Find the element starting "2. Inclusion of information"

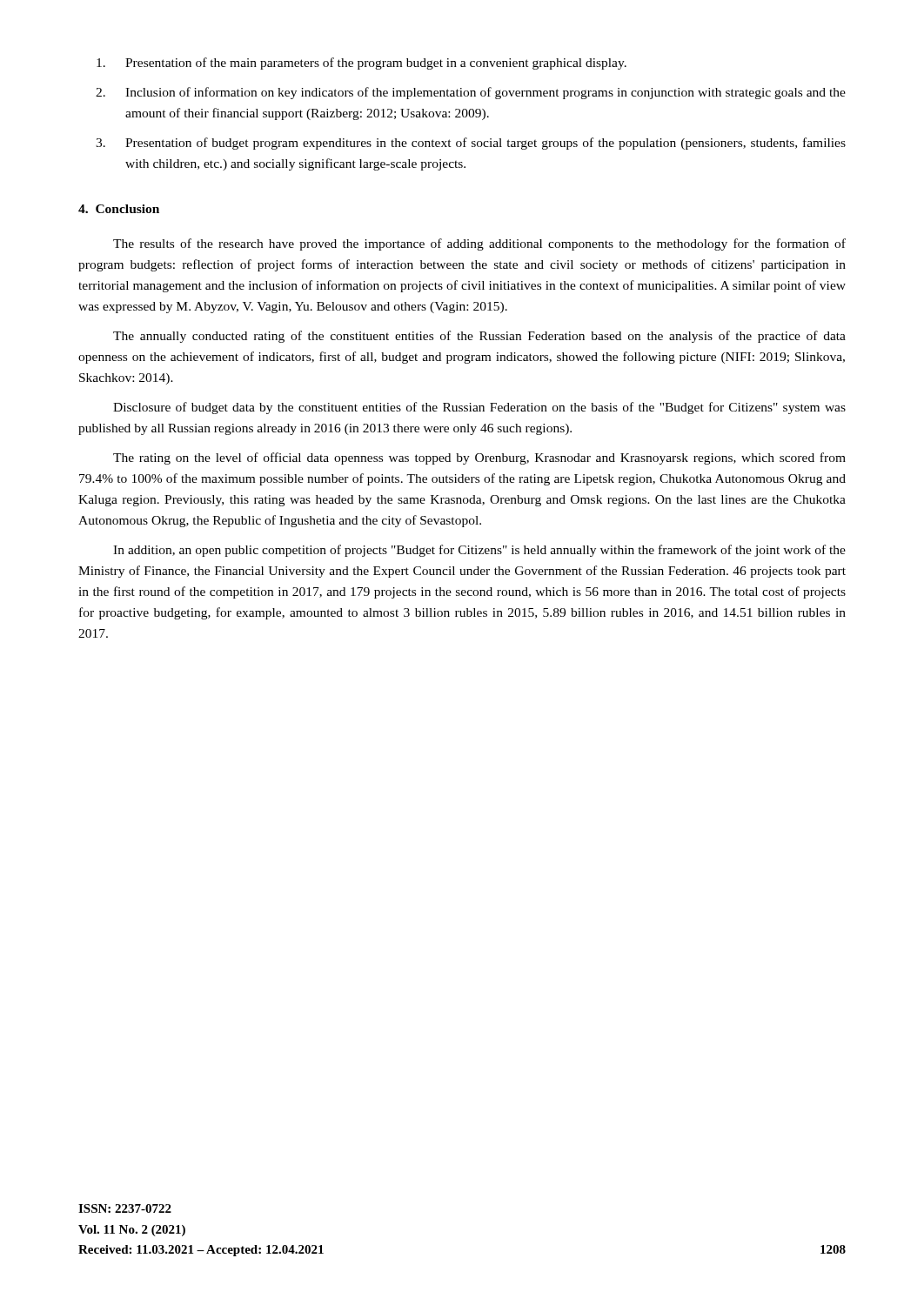462,103
